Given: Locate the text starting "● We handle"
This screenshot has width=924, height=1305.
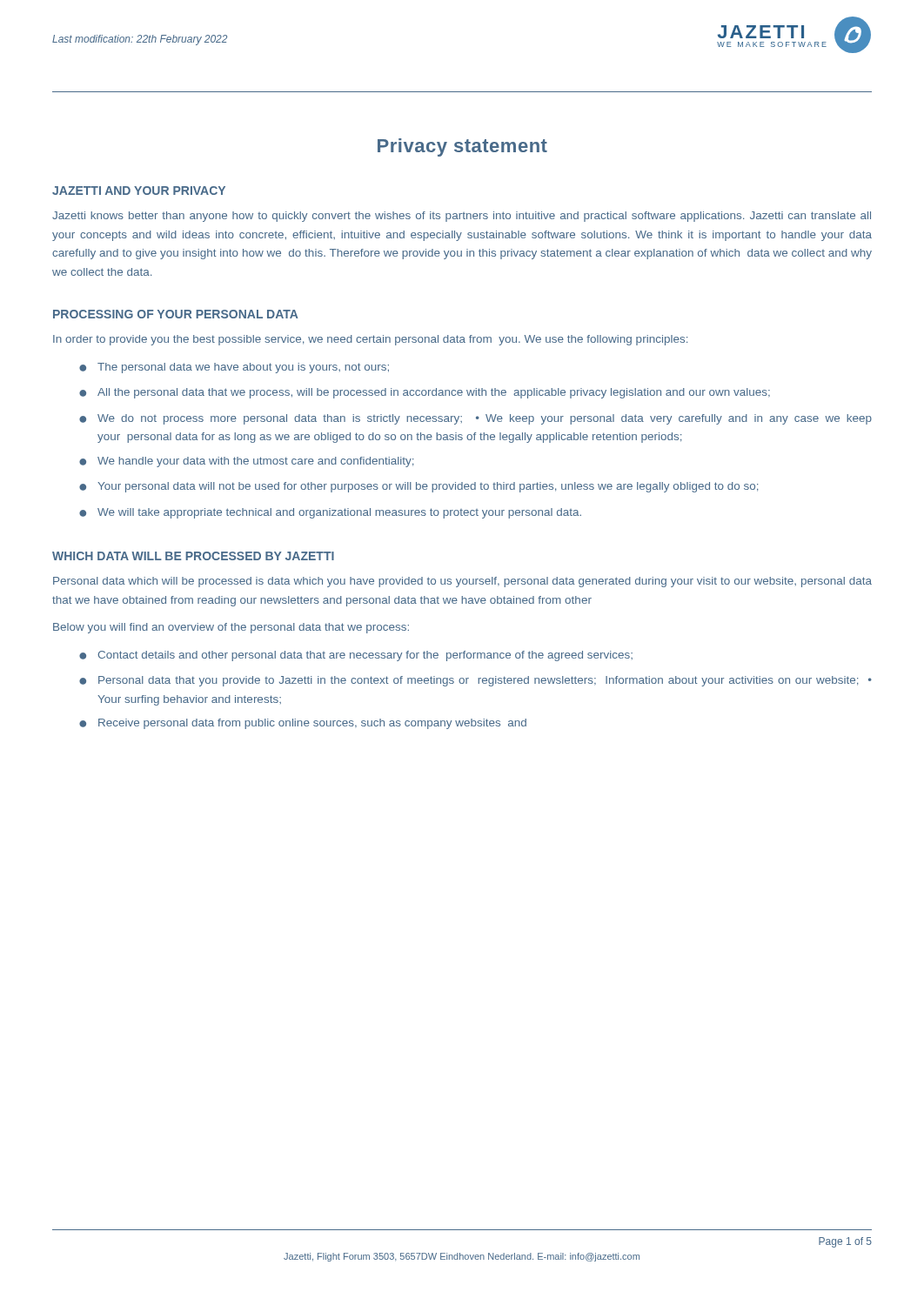Looking at the screenshot, I should click(x=246, y=462).
